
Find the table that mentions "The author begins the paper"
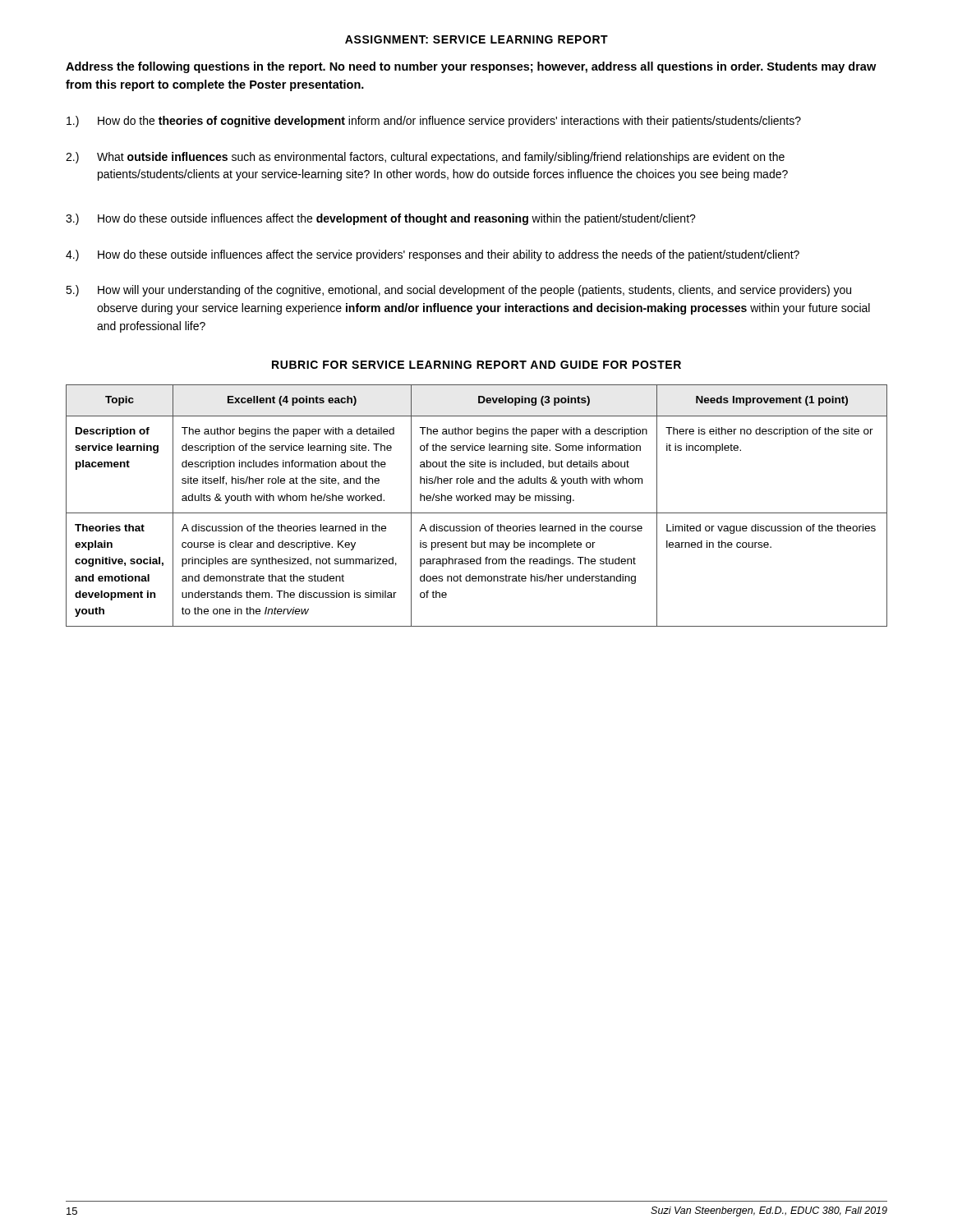point(476,506)
